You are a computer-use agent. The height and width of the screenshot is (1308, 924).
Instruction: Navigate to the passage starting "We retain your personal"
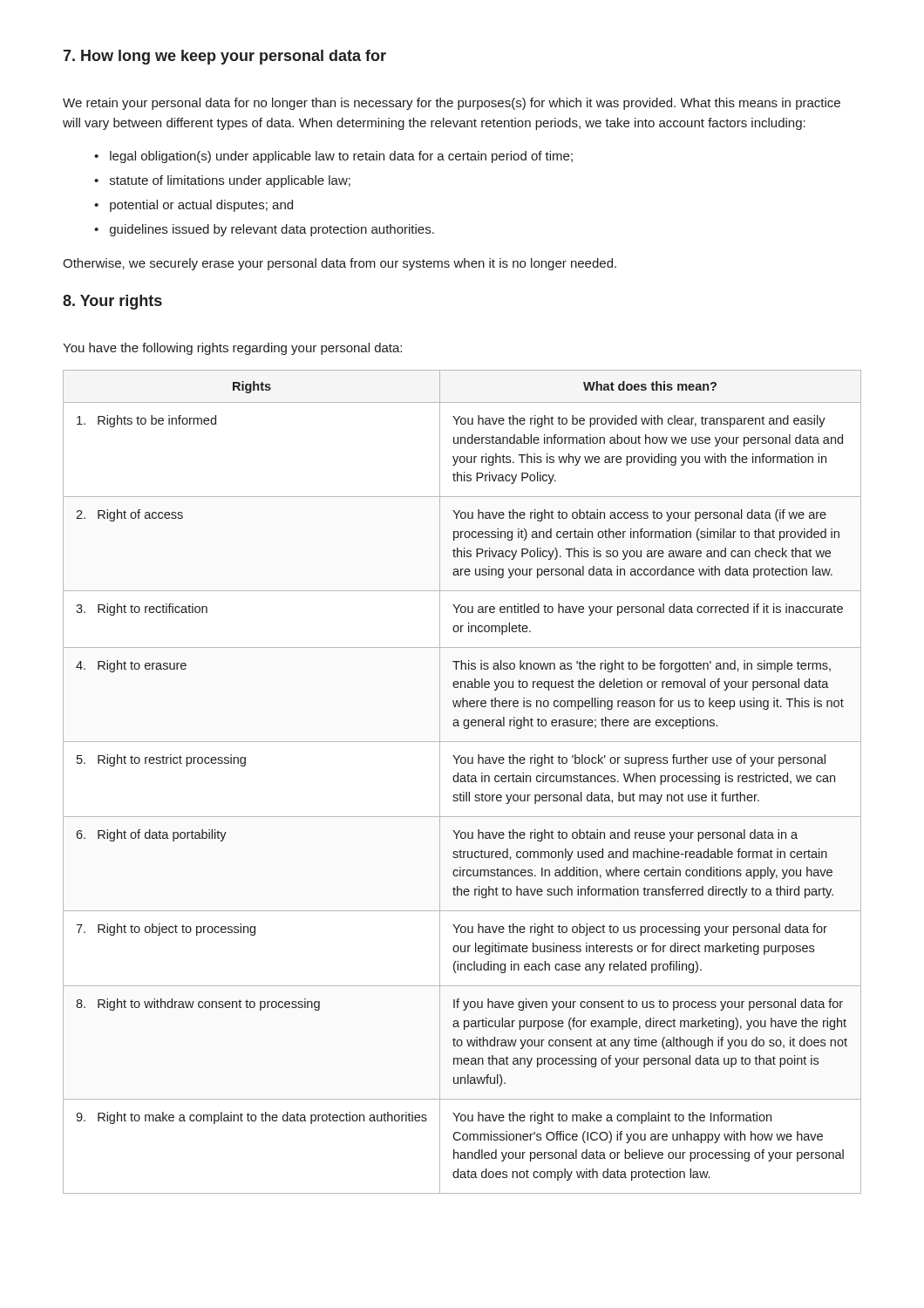point(462,113)
